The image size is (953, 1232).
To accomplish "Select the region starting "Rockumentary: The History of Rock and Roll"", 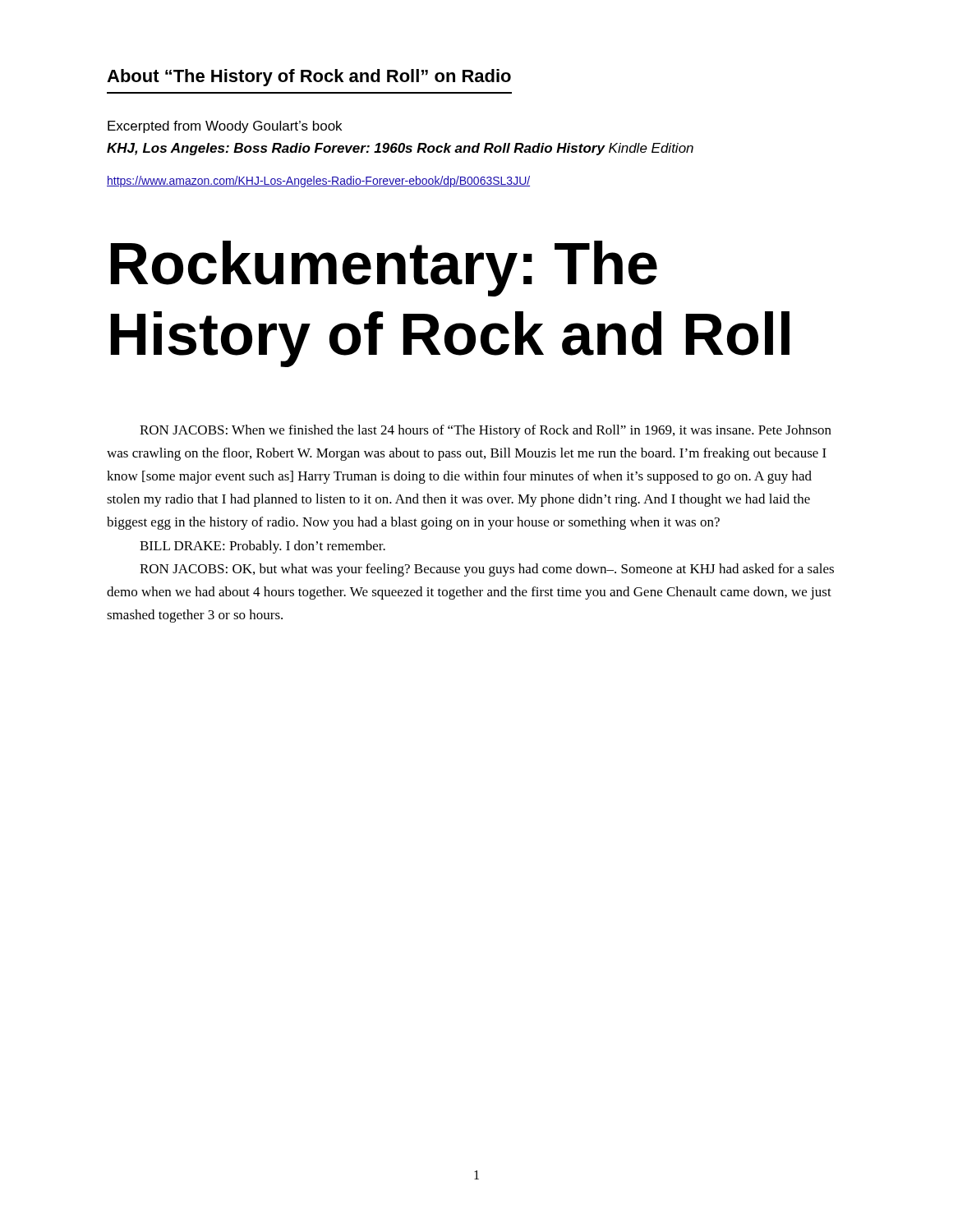I will 450,299.
